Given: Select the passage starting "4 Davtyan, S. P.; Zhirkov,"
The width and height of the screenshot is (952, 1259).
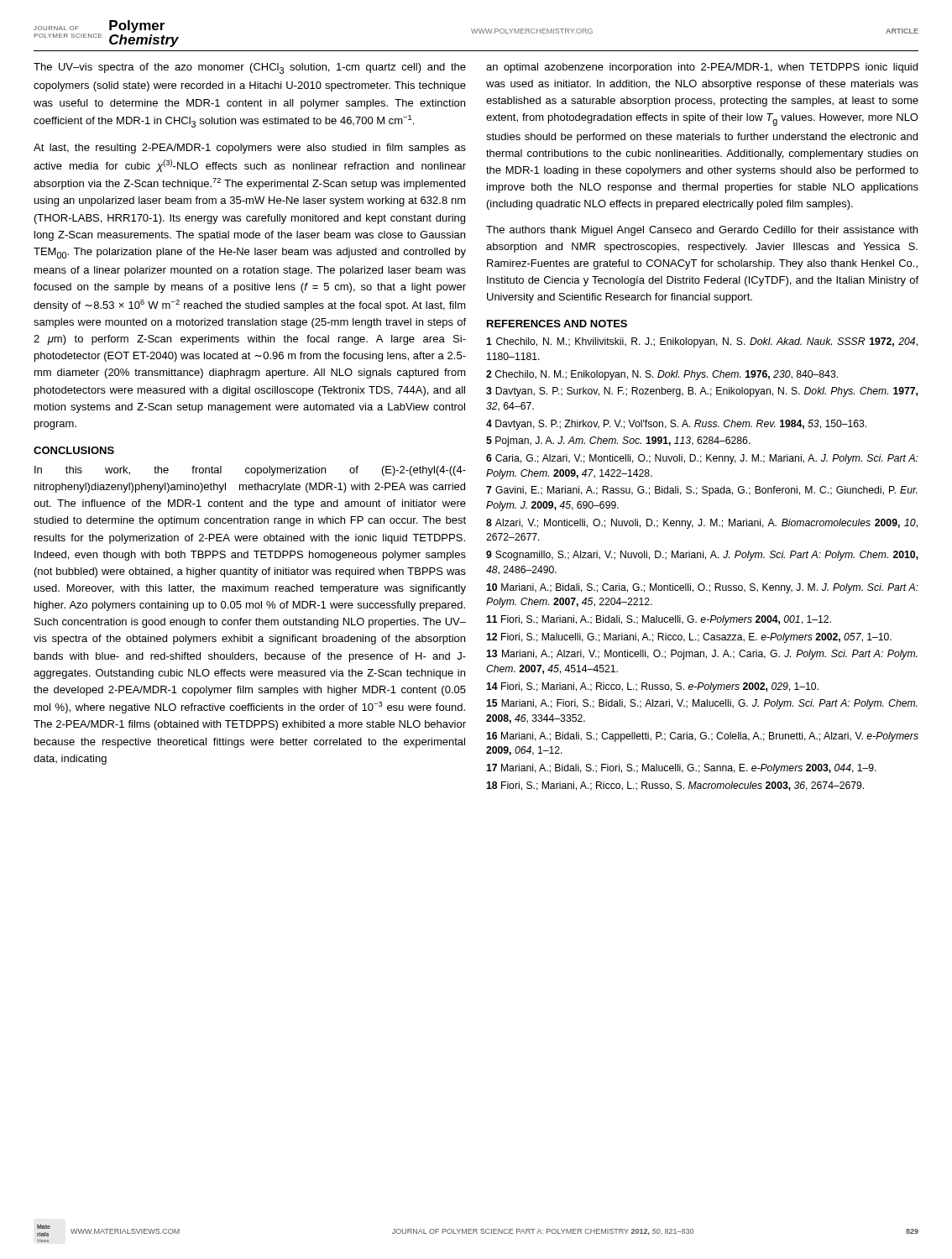Looking at the screenshot, I should 677,424.
